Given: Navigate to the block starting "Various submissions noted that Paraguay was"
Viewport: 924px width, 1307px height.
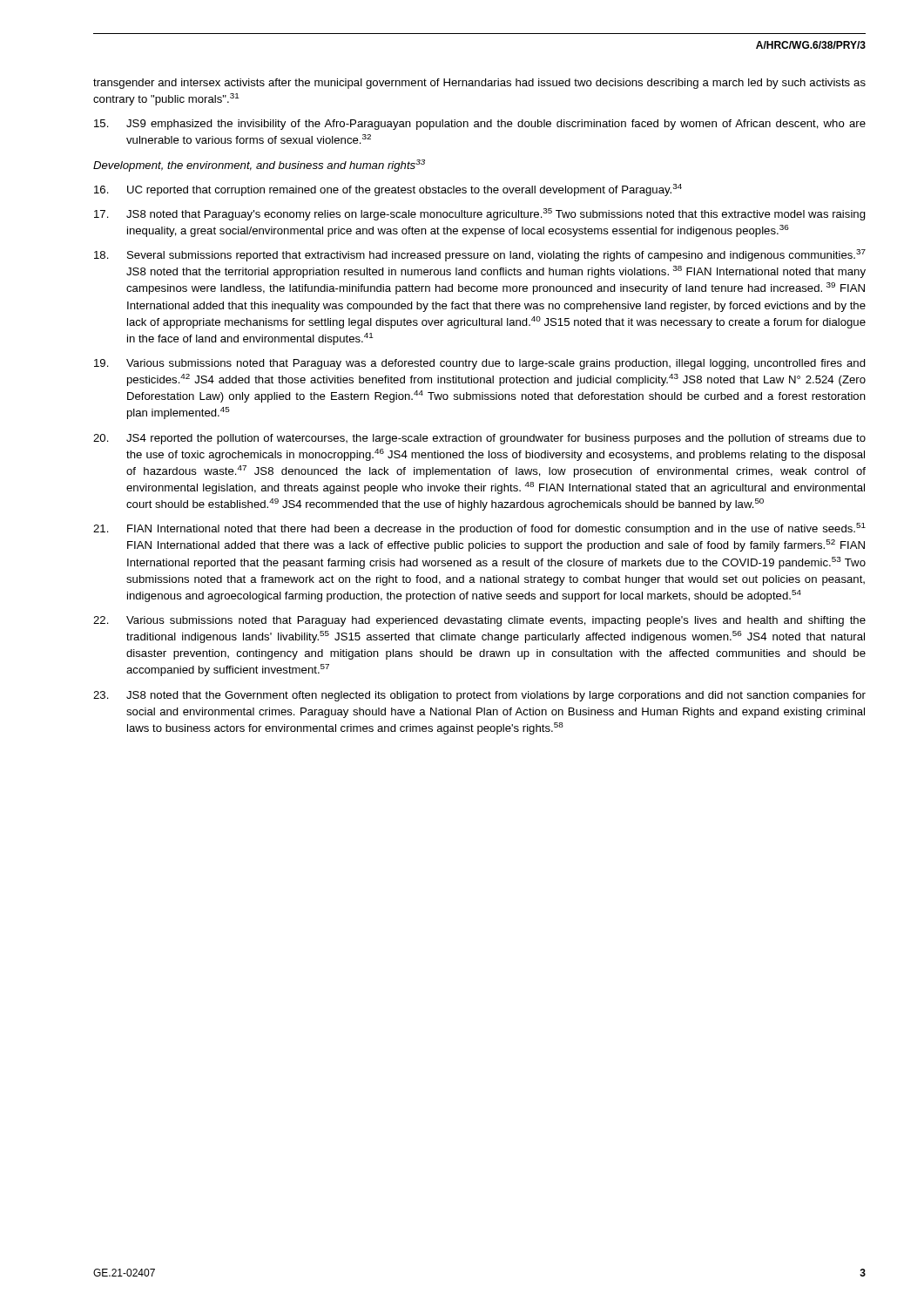Looking at the screenshot, I should coord(479,388).
